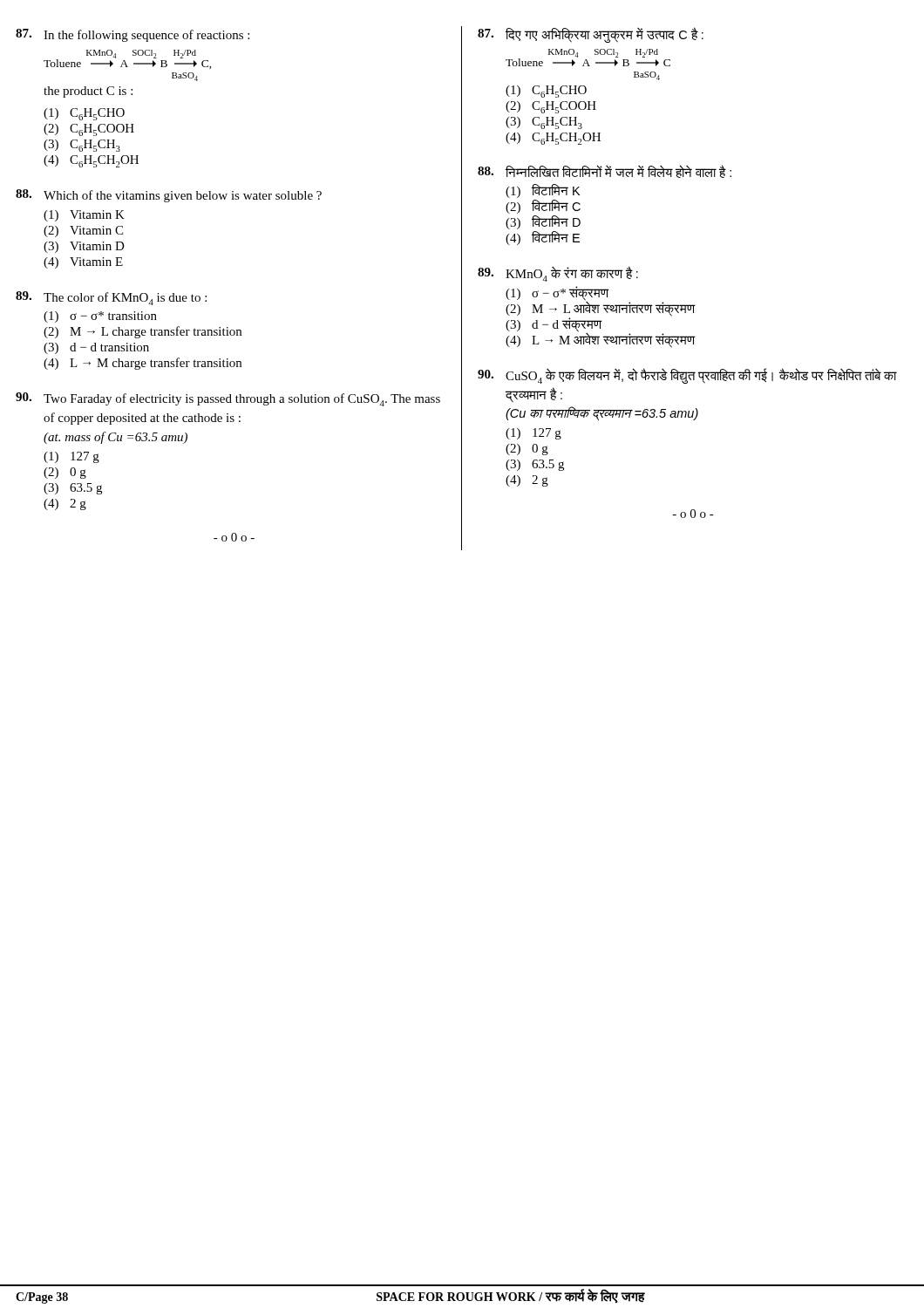Point to "(3) Vitamin D"

(84, 246)
